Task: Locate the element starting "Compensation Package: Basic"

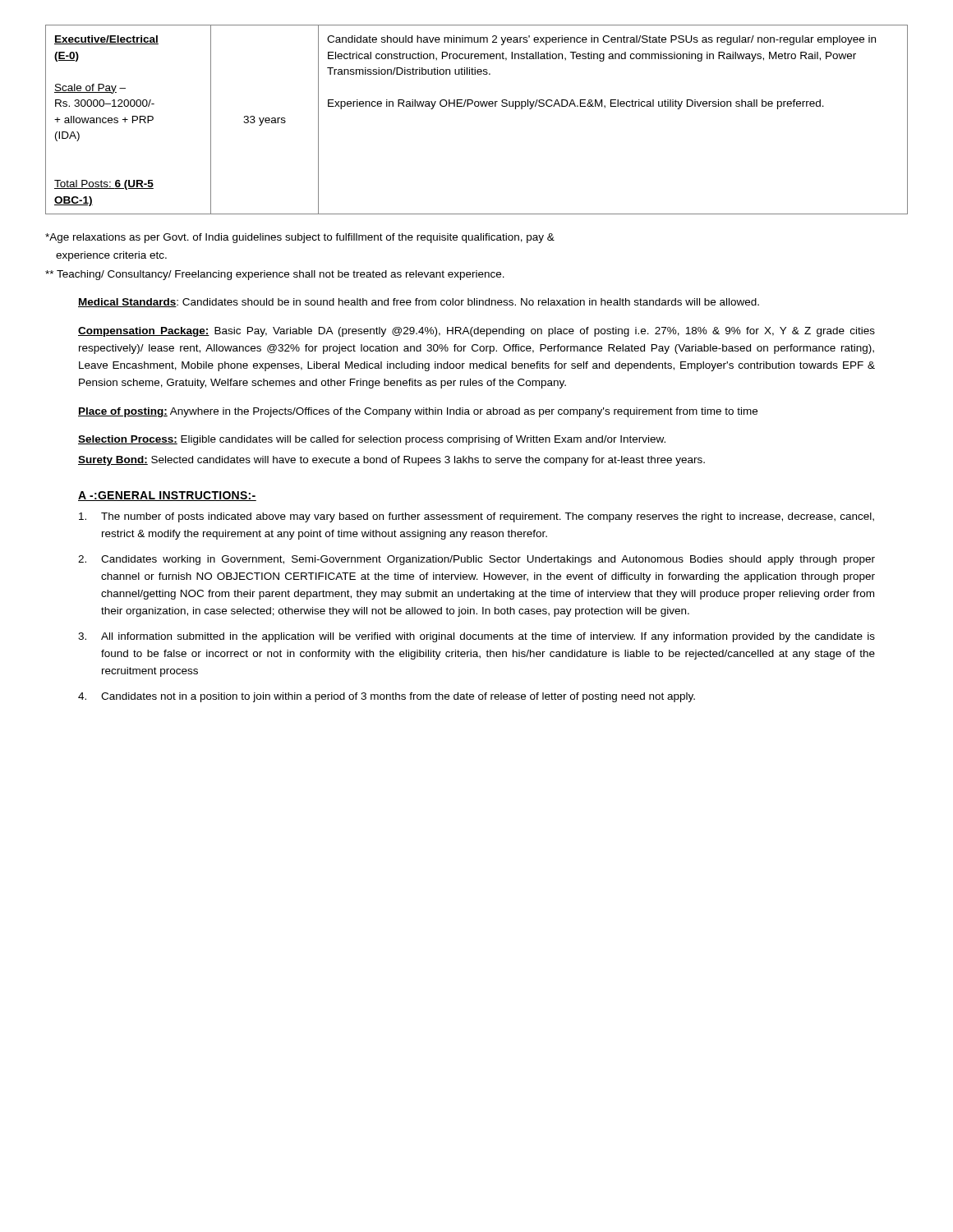Action: tap(476, 357)
